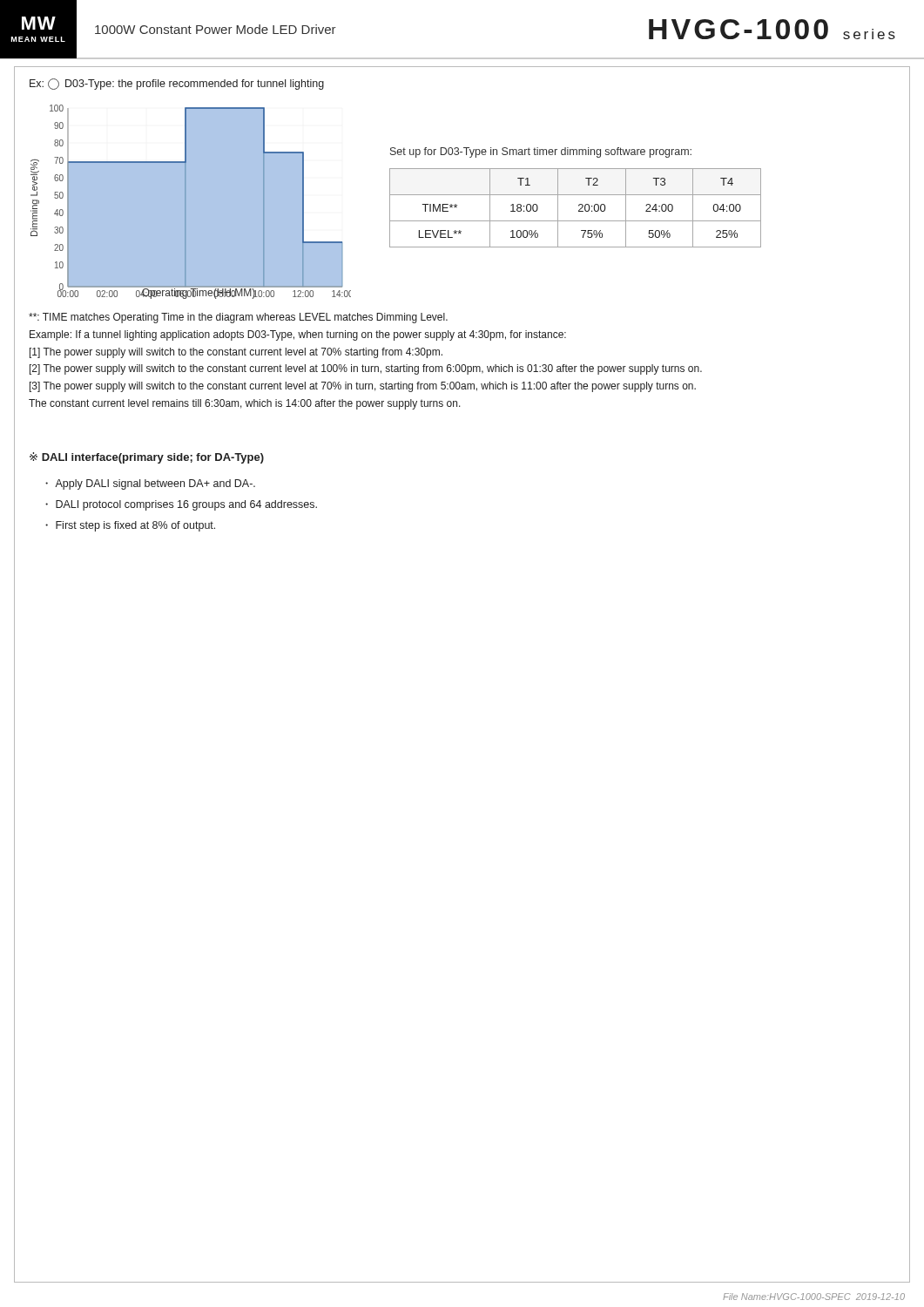Click on the list item that says "・ Apply DALI signal between DA+ and"
924x1307 pixels.
click(148, 484)
